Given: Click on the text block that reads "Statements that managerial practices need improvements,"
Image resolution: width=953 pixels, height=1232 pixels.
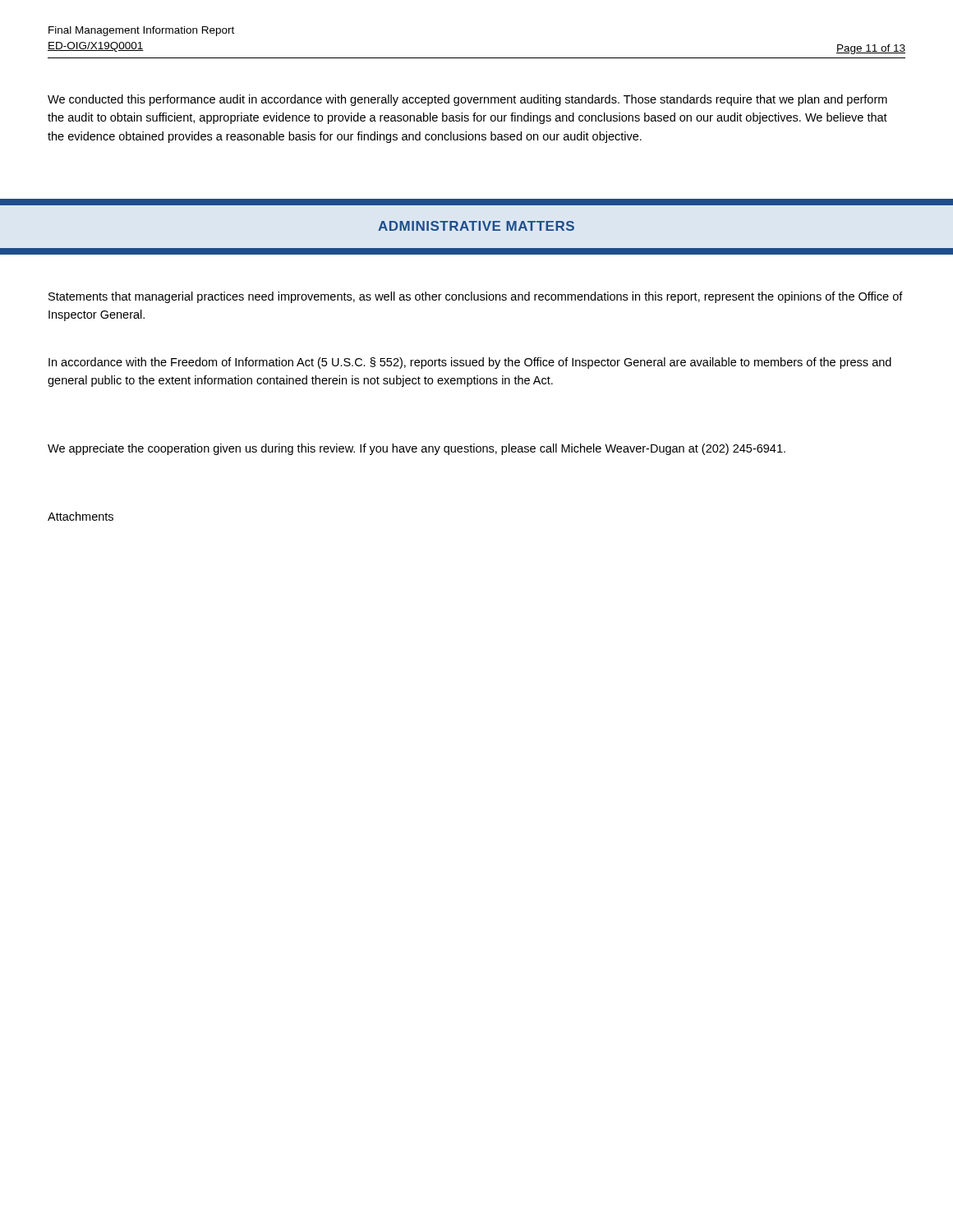Looking at the screenshot, I should [x=475, y=306].
